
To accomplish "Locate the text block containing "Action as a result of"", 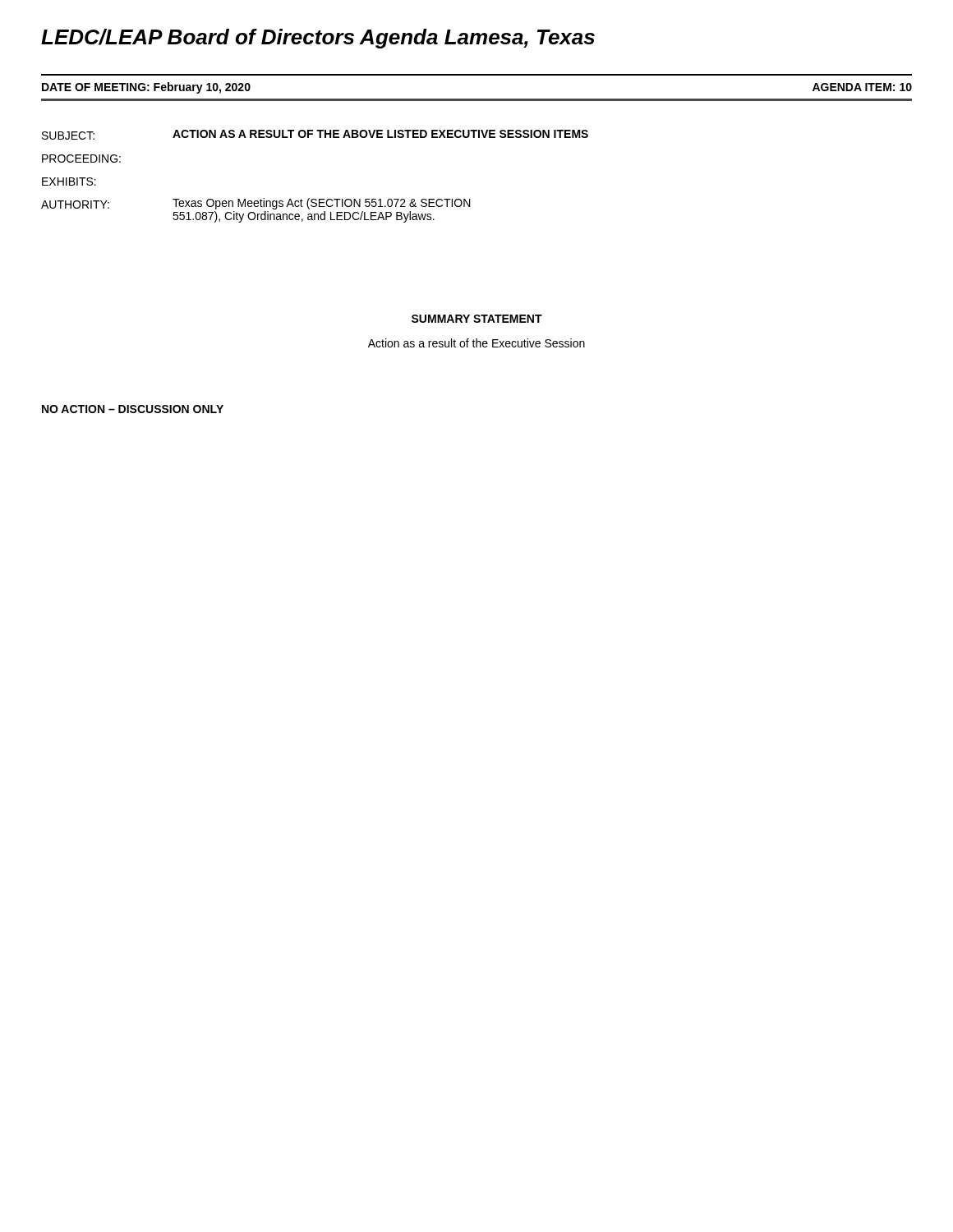I will click(476, 343).
